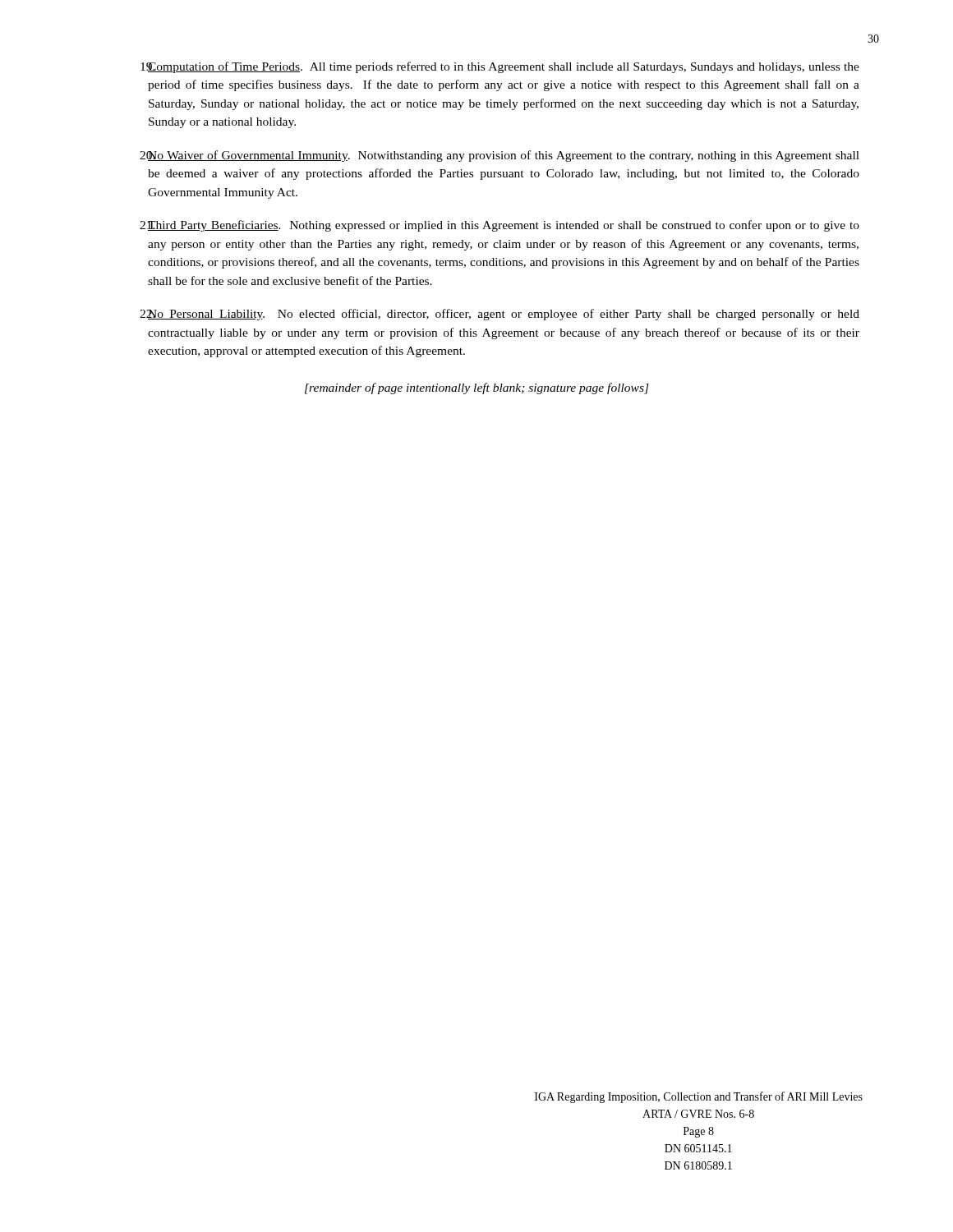Click the passage that begins "Third Party Beneficiaries. Nothing"
This screenshot has width=953, height=1232.
click(475, 253)
